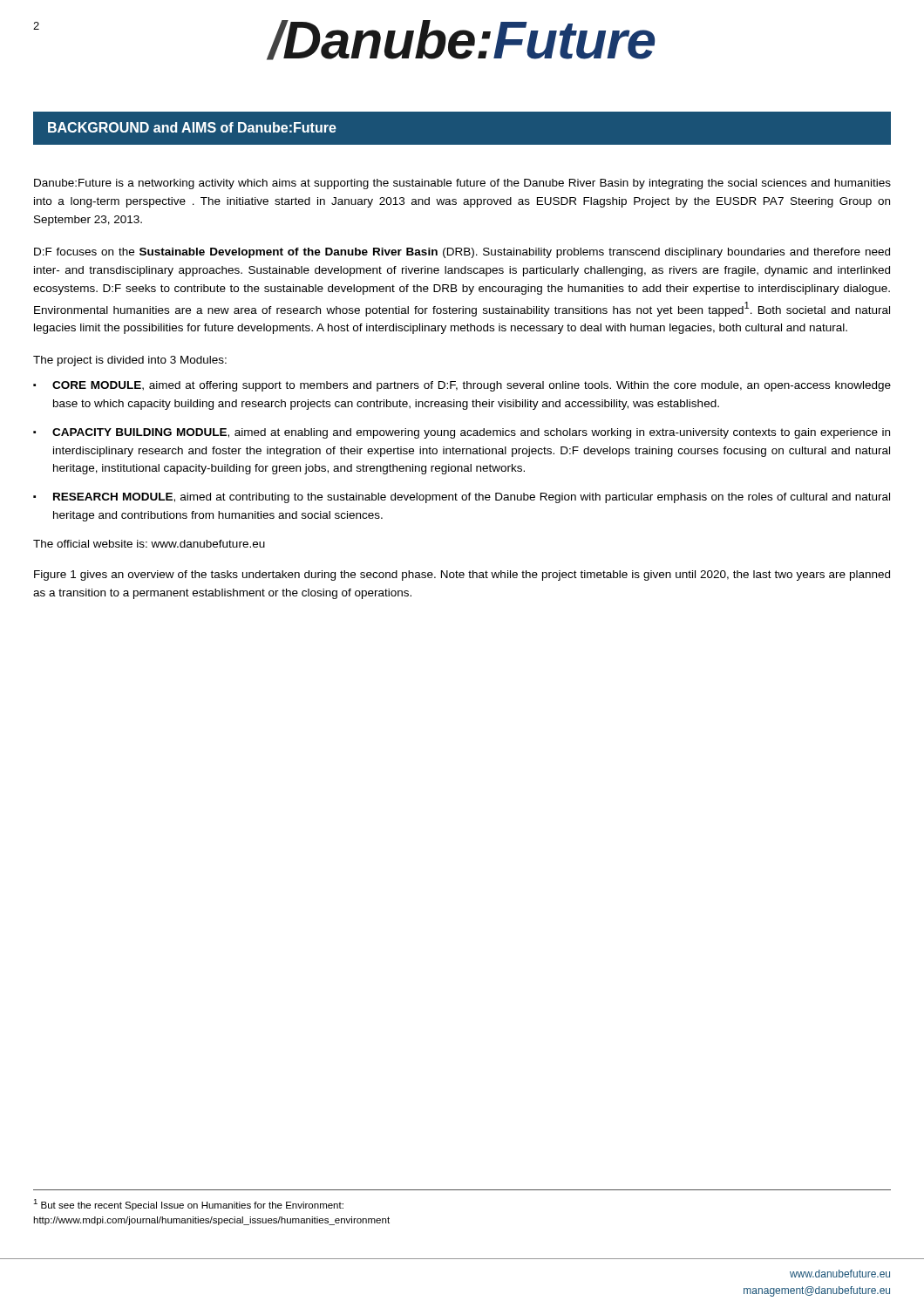Locate the text block starting "Figure 1 gives an overview of the tasks"

coord(462,583)
